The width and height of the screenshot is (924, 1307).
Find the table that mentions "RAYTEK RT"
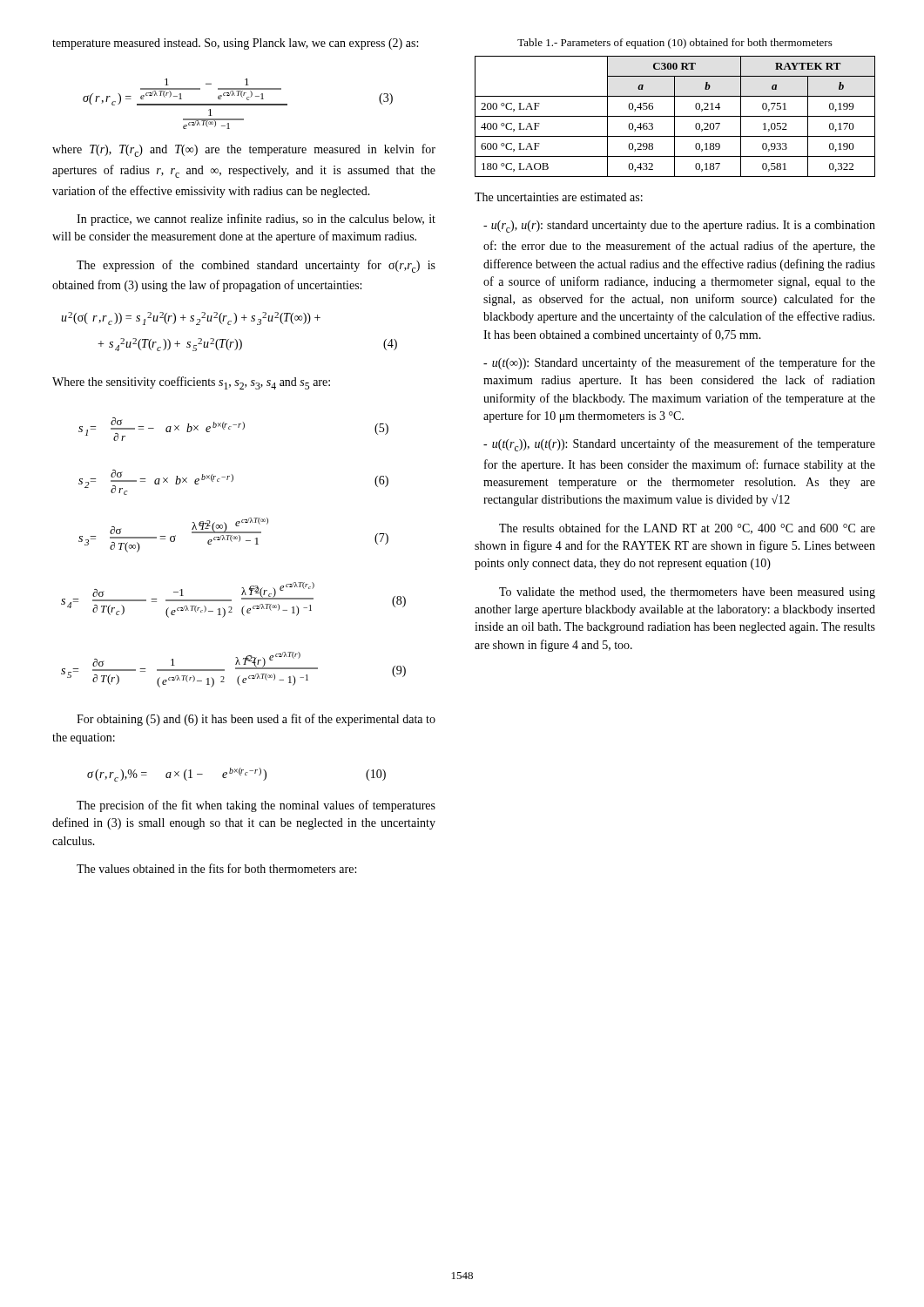[675, 117]
